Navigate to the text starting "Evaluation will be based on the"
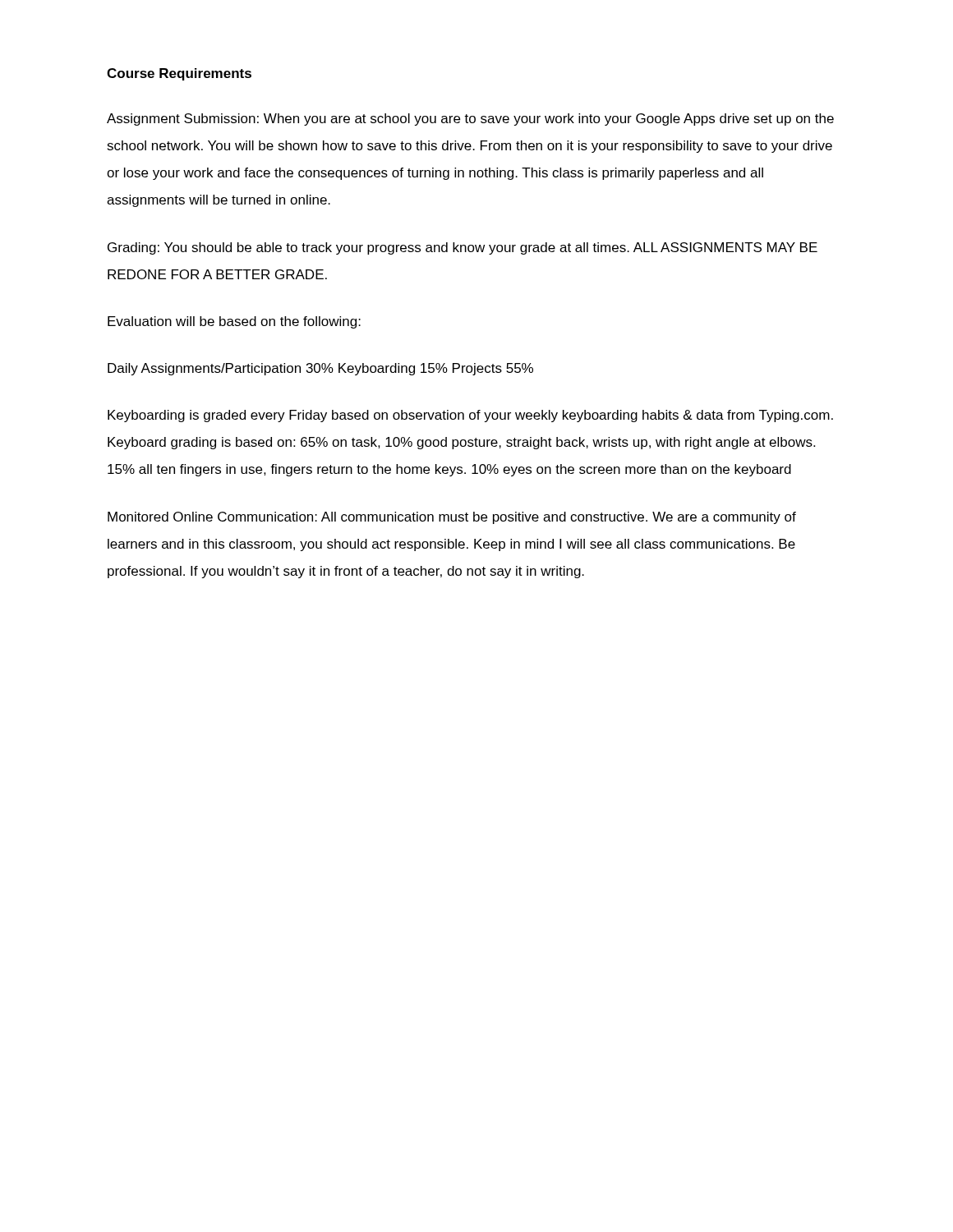The height and width of the screenshot is (1232, 953). 234,321
